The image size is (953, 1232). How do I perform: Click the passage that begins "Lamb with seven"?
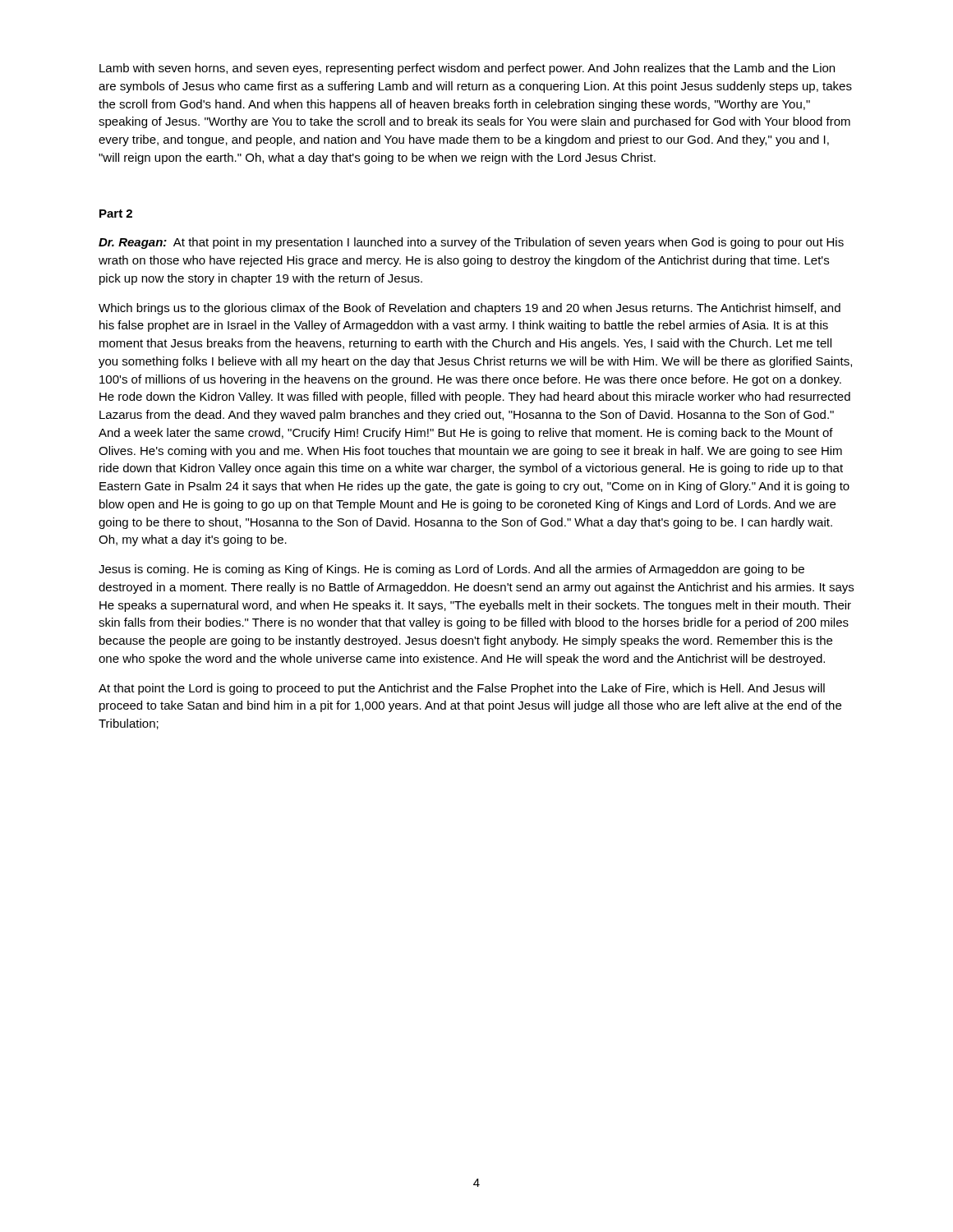pyautogui.click(x=476, y=113)
